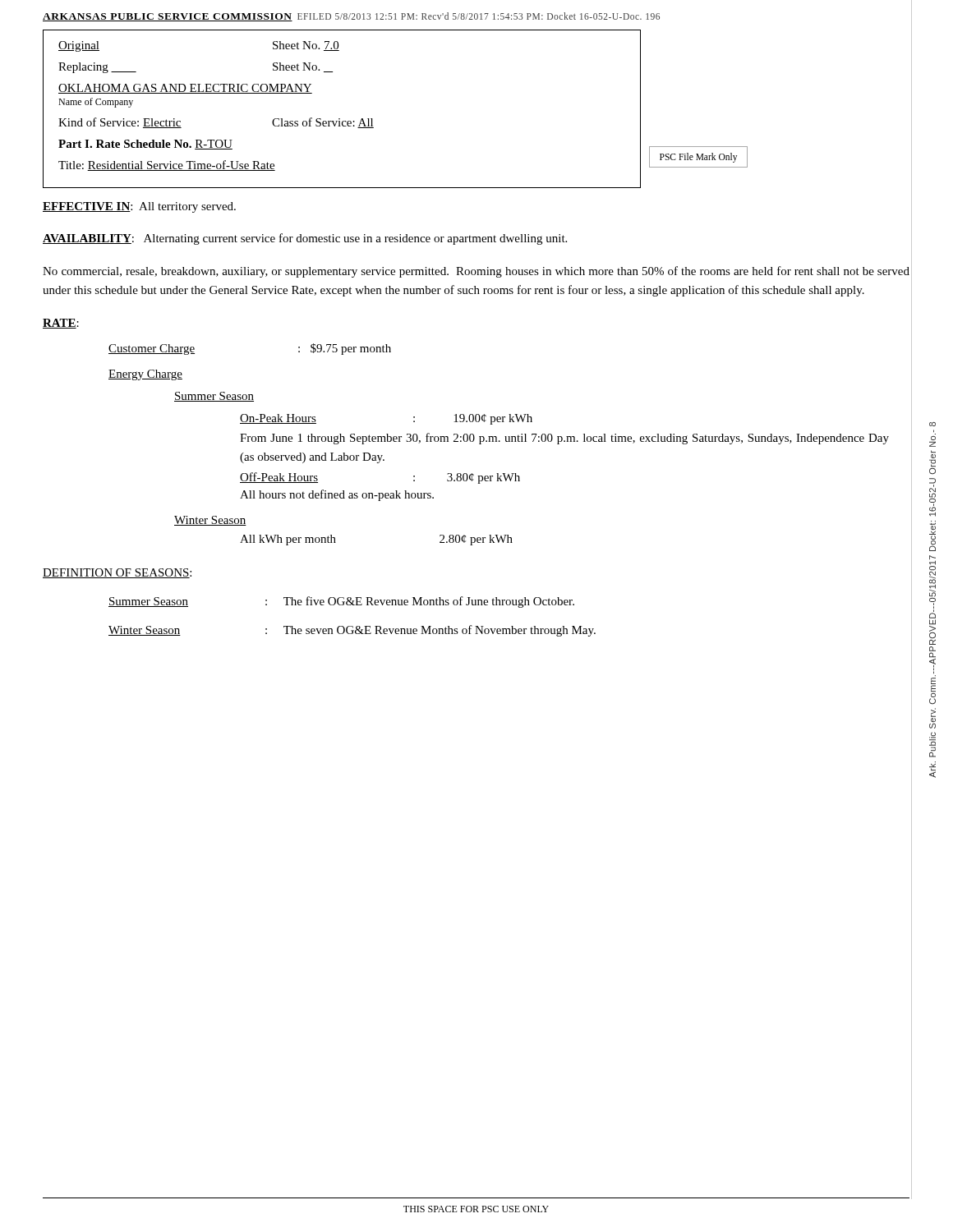
Task: Navigate to the text block starting "Ark. Public Serv. Comm.---APPROVED---05/18/2017 Docket: 16-052-U Order"
Action: pyautogui.click(x=932, y=600)
